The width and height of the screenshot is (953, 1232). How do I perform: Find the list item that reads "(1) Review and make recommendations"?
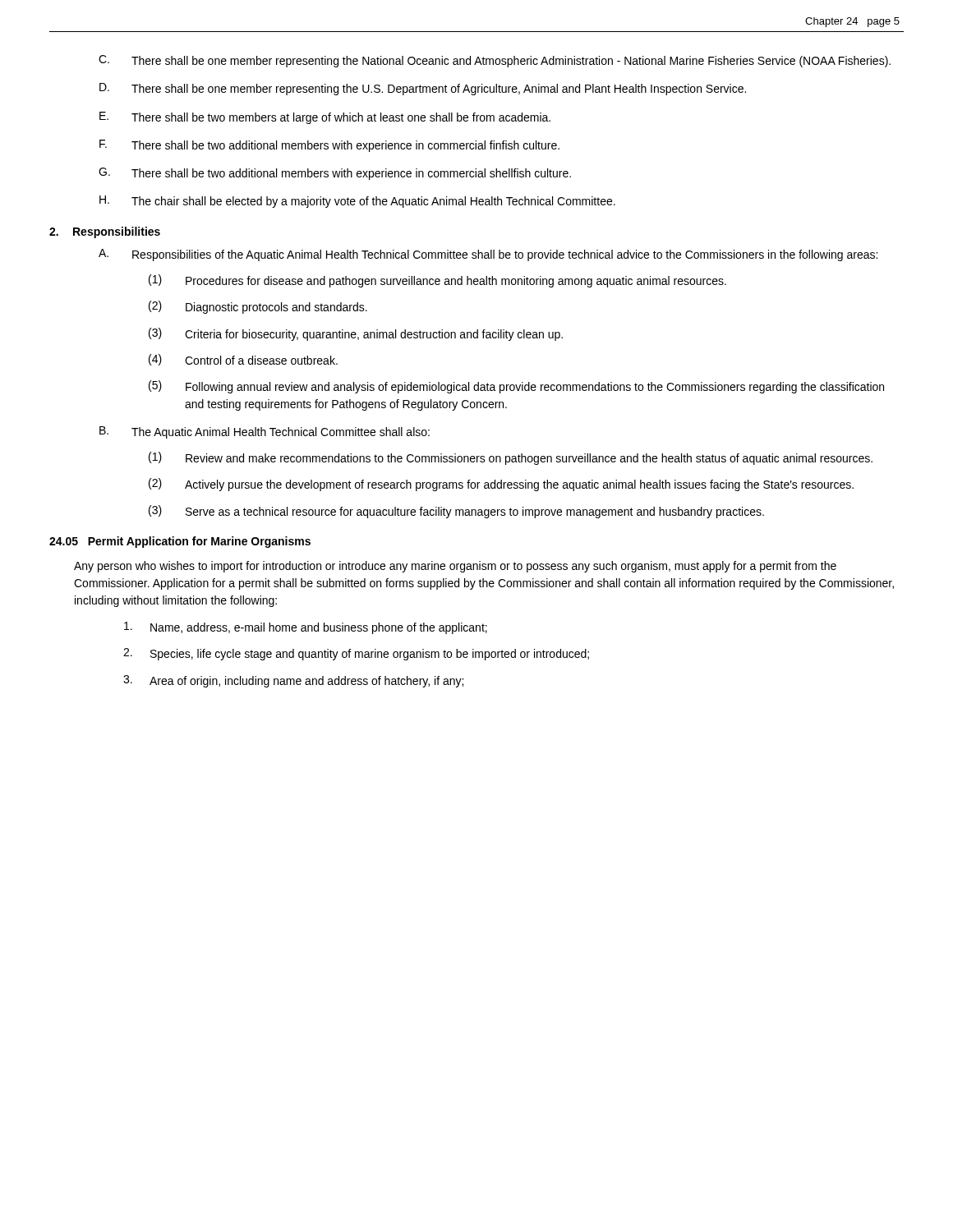click(x=526, y=459)
